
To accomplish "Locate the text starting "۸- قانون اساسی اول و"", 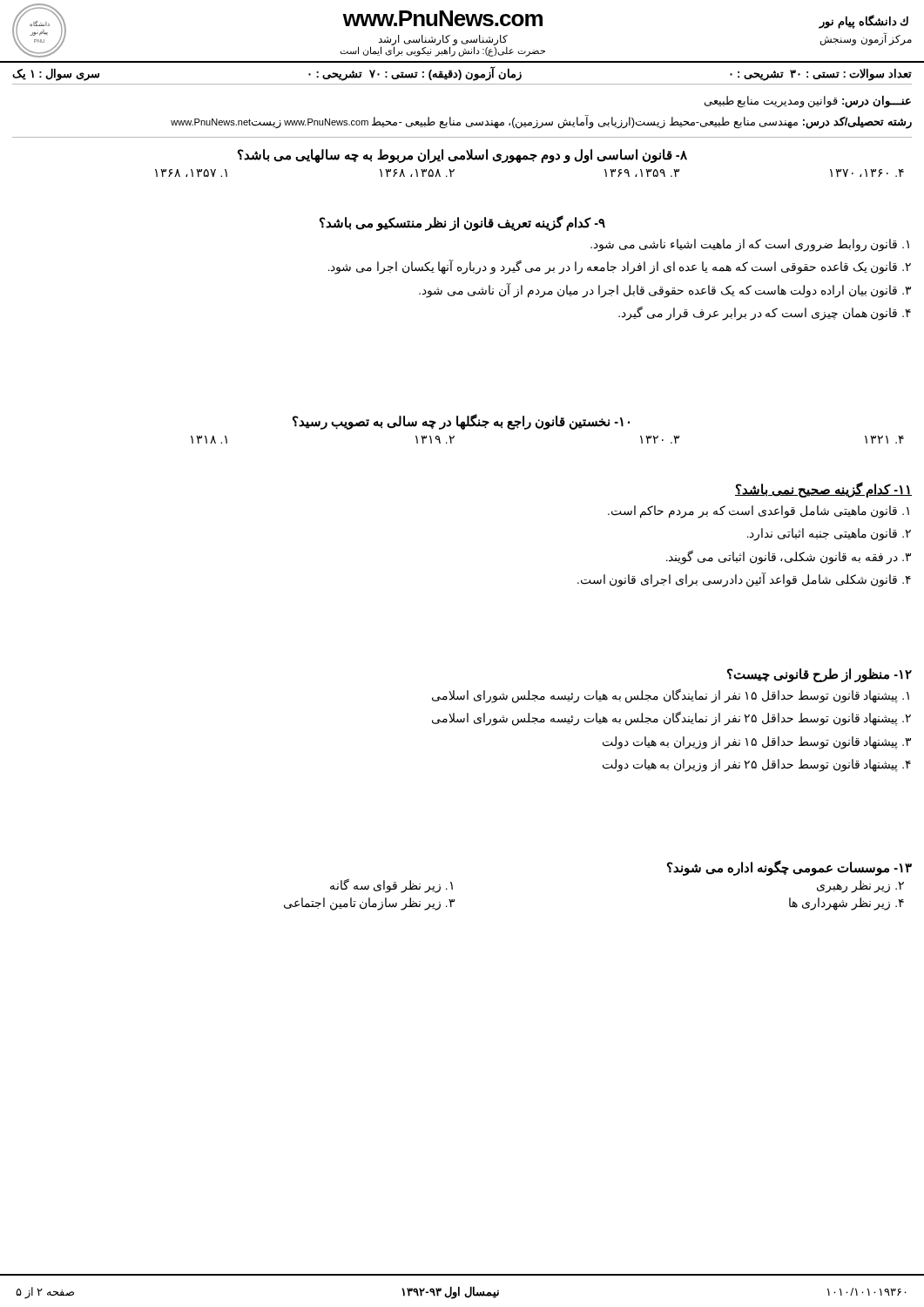I will (x=462, y=164).
